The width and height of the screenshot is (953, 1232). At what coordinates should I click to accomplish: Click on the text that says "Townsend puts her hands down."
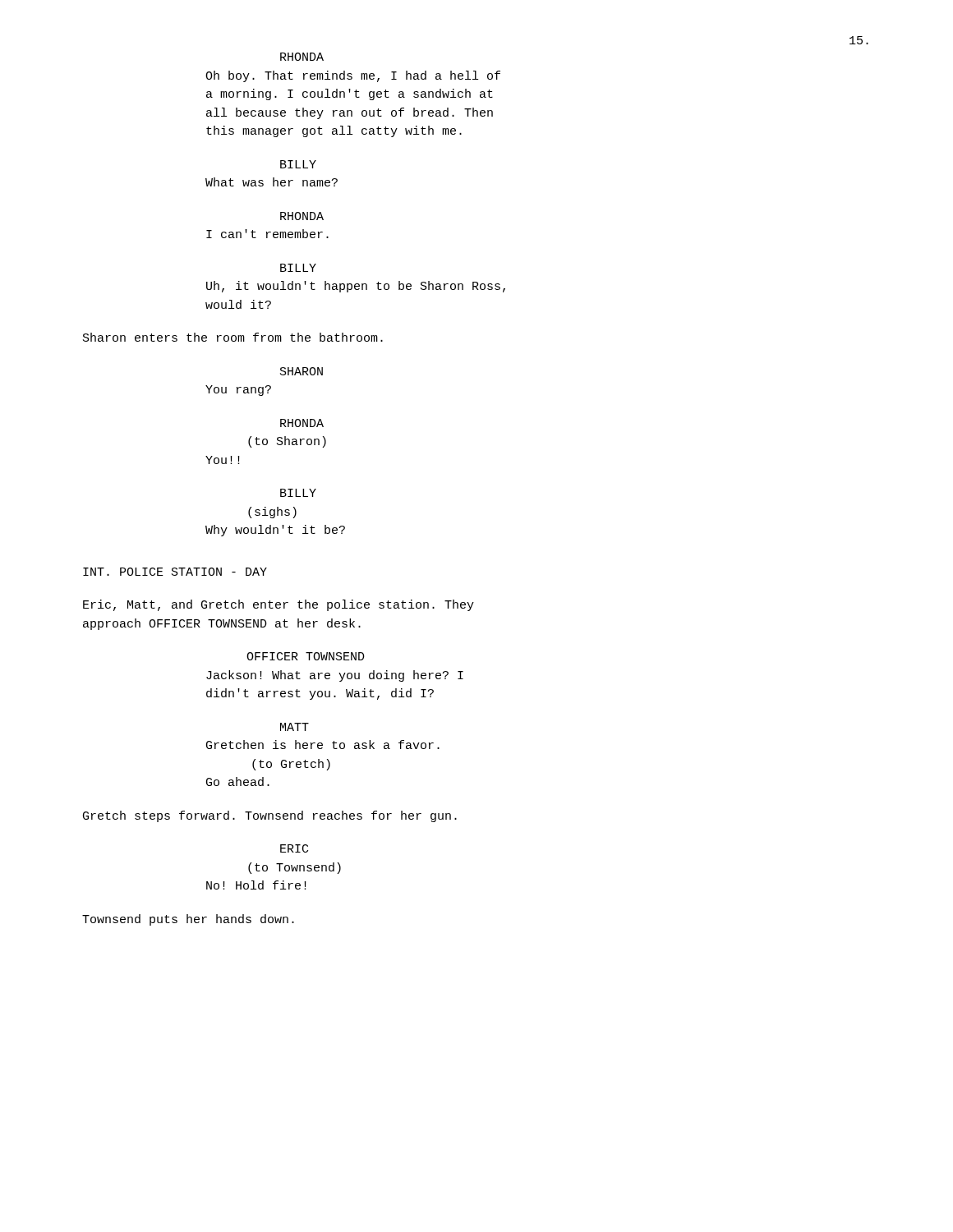pos(188,920)
